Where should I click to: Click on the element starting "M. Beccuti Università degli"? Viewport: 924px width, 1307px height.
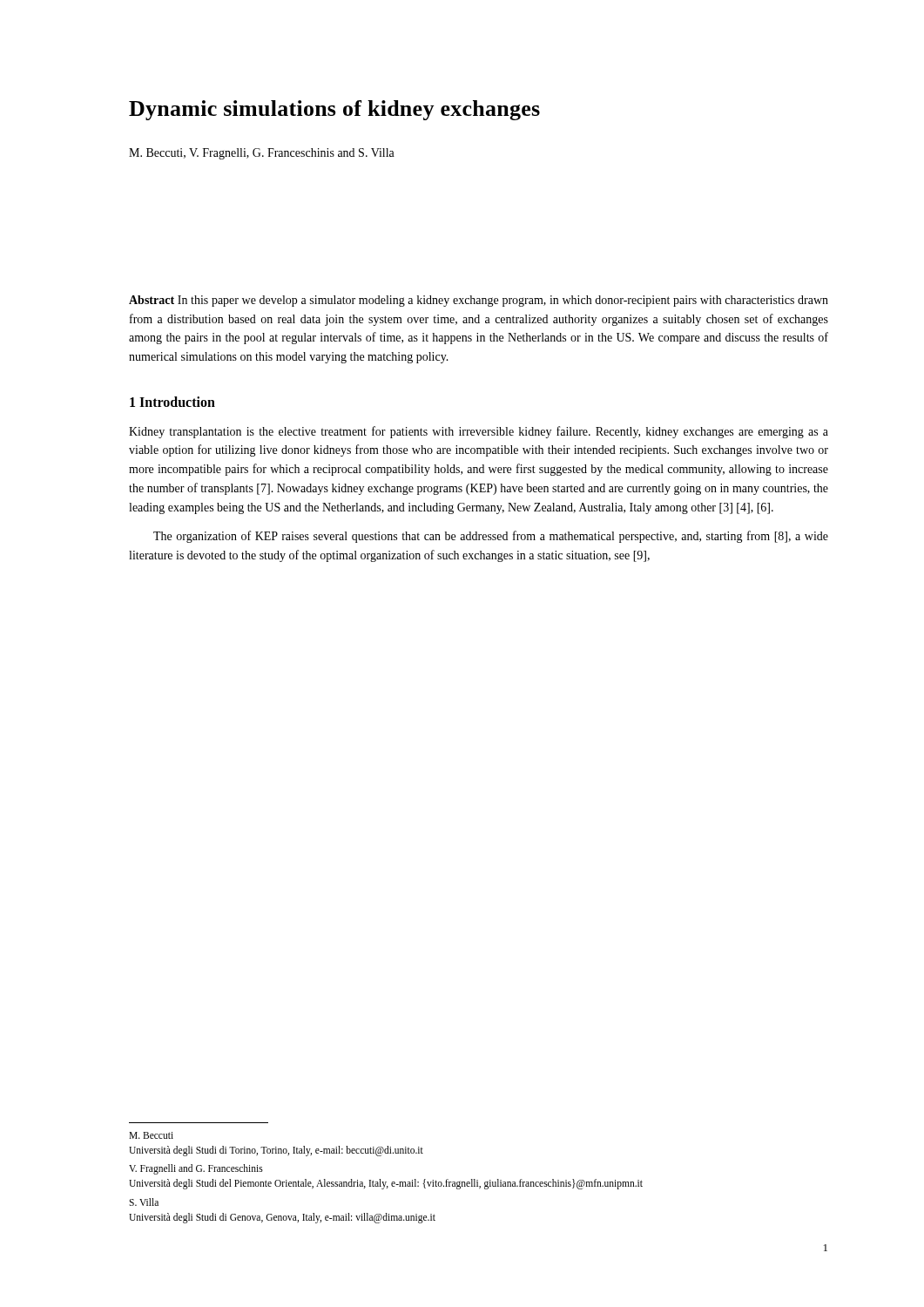[x=276, y=1142]
